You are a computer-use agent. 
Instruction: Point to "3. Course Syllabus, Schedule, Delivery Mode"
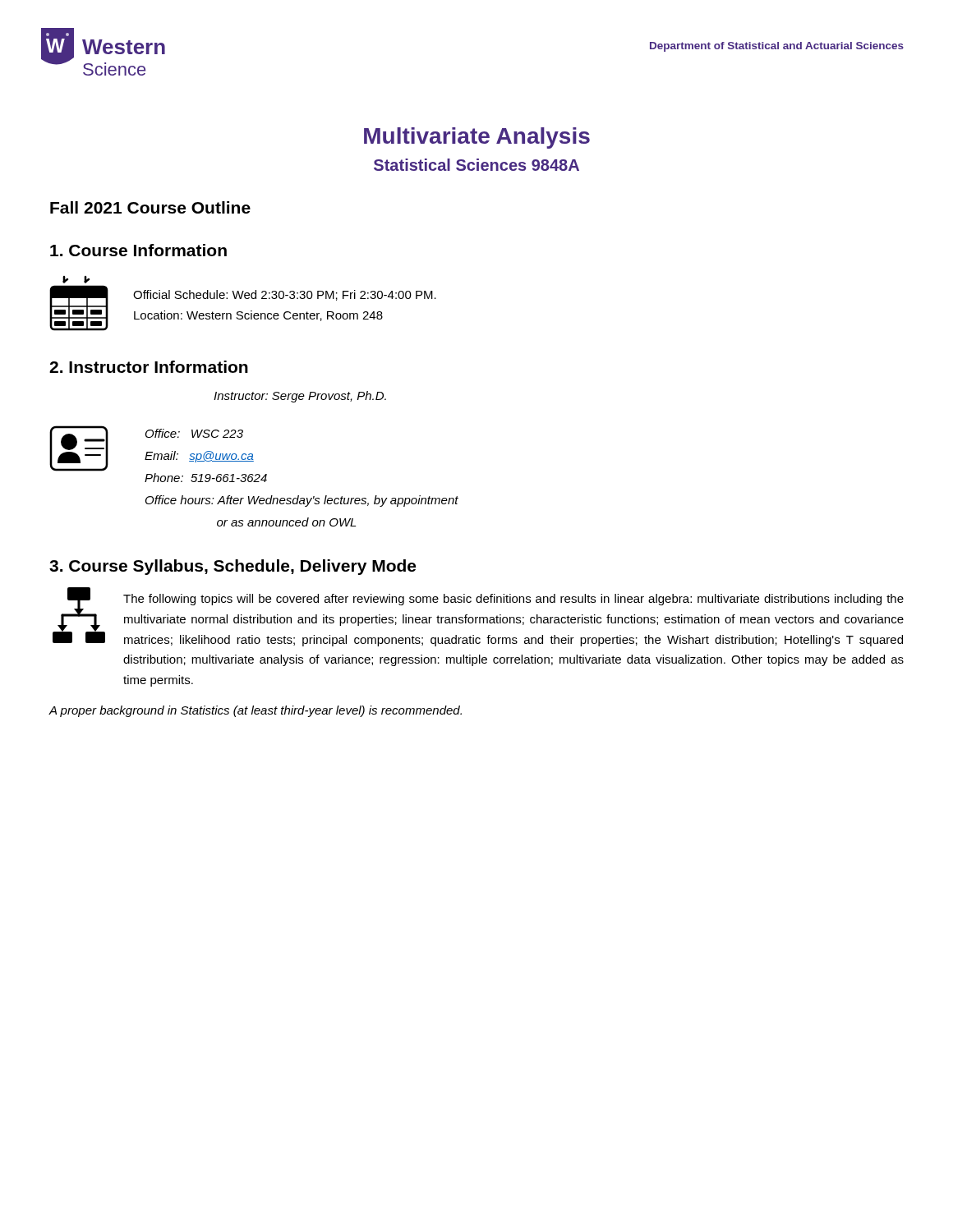[x=233, y=565]
